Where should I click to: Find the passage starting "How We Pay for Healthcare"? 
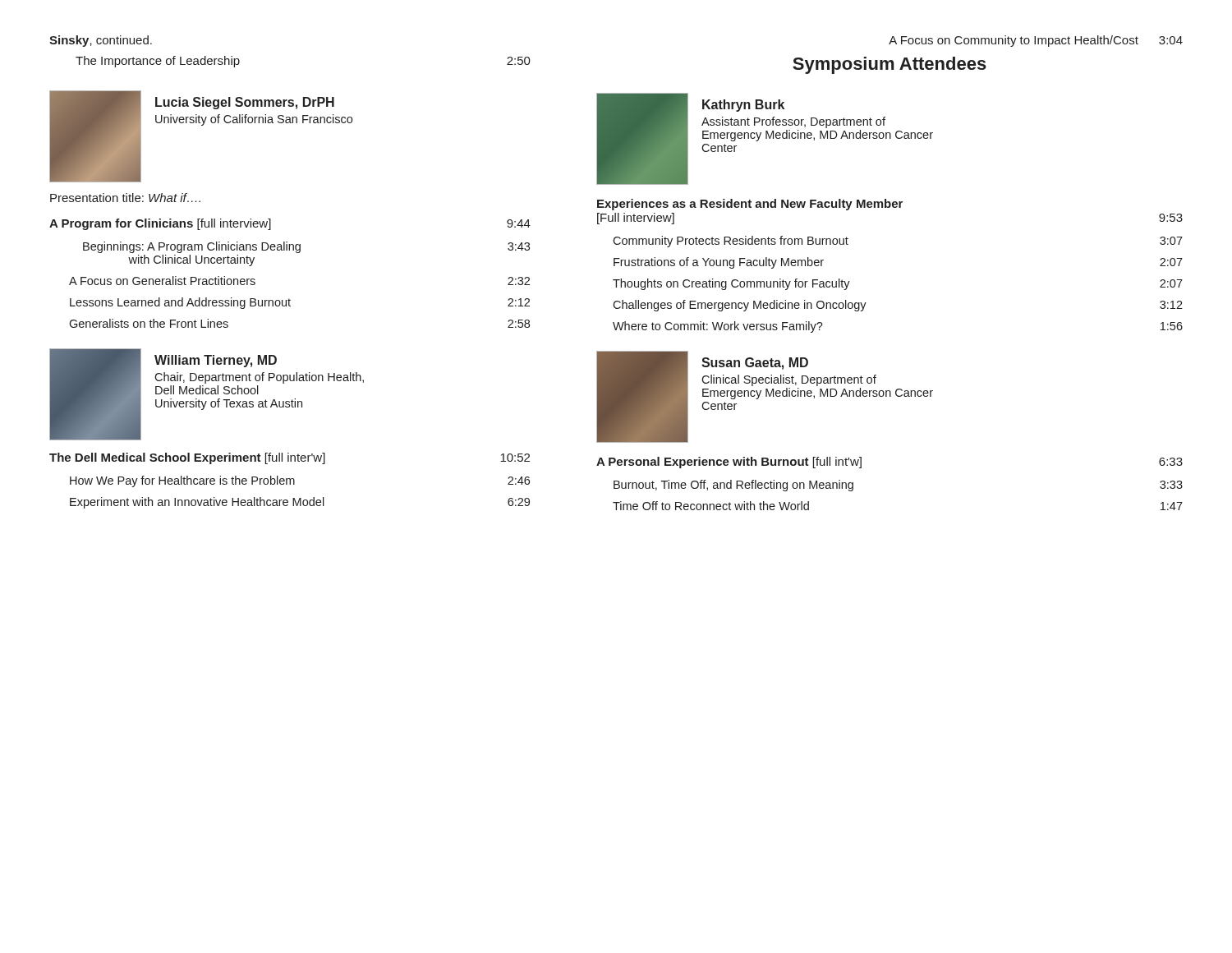[x=300, y=481]
